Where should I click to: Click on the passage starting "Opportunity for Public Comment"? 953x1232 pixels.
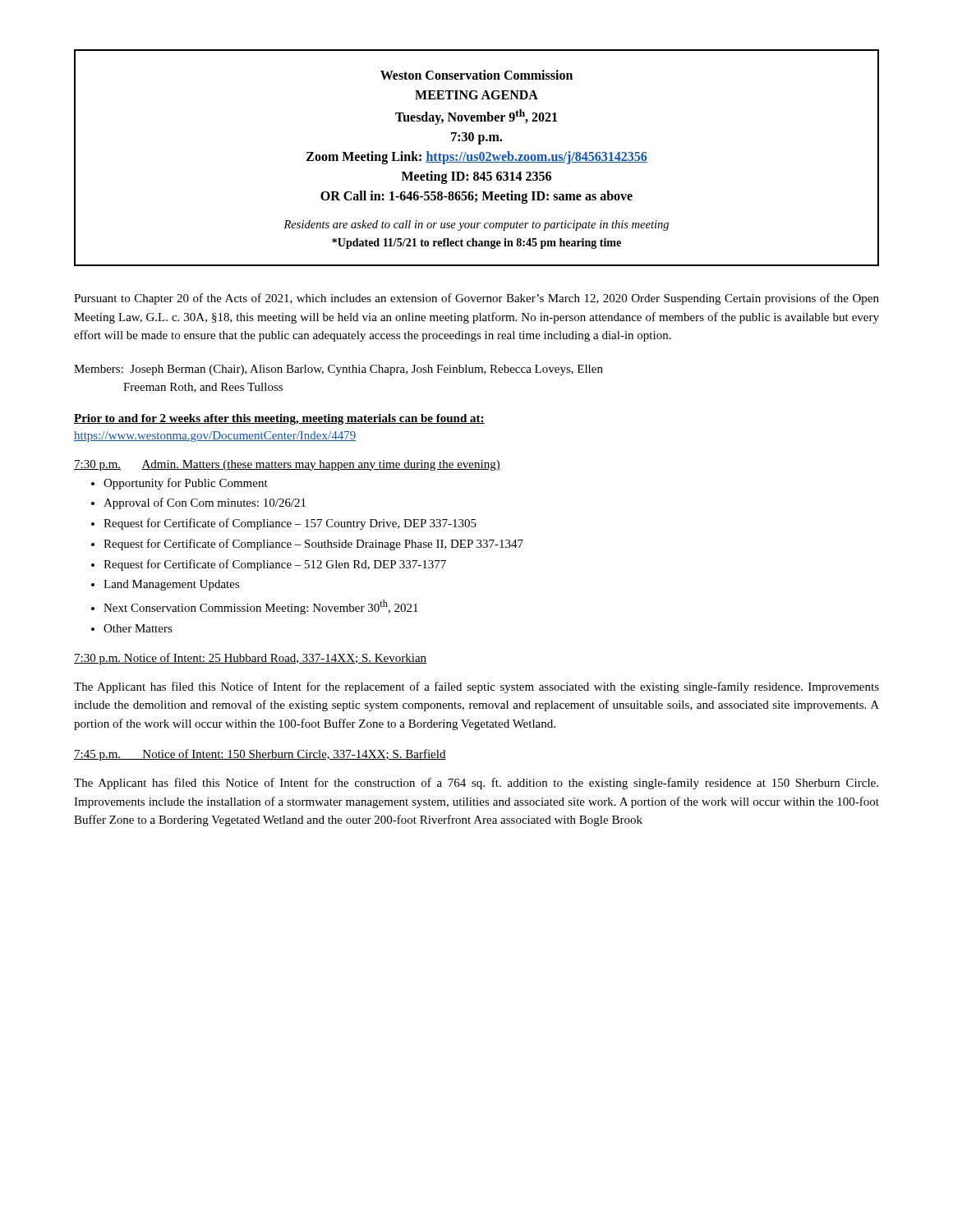180,484
